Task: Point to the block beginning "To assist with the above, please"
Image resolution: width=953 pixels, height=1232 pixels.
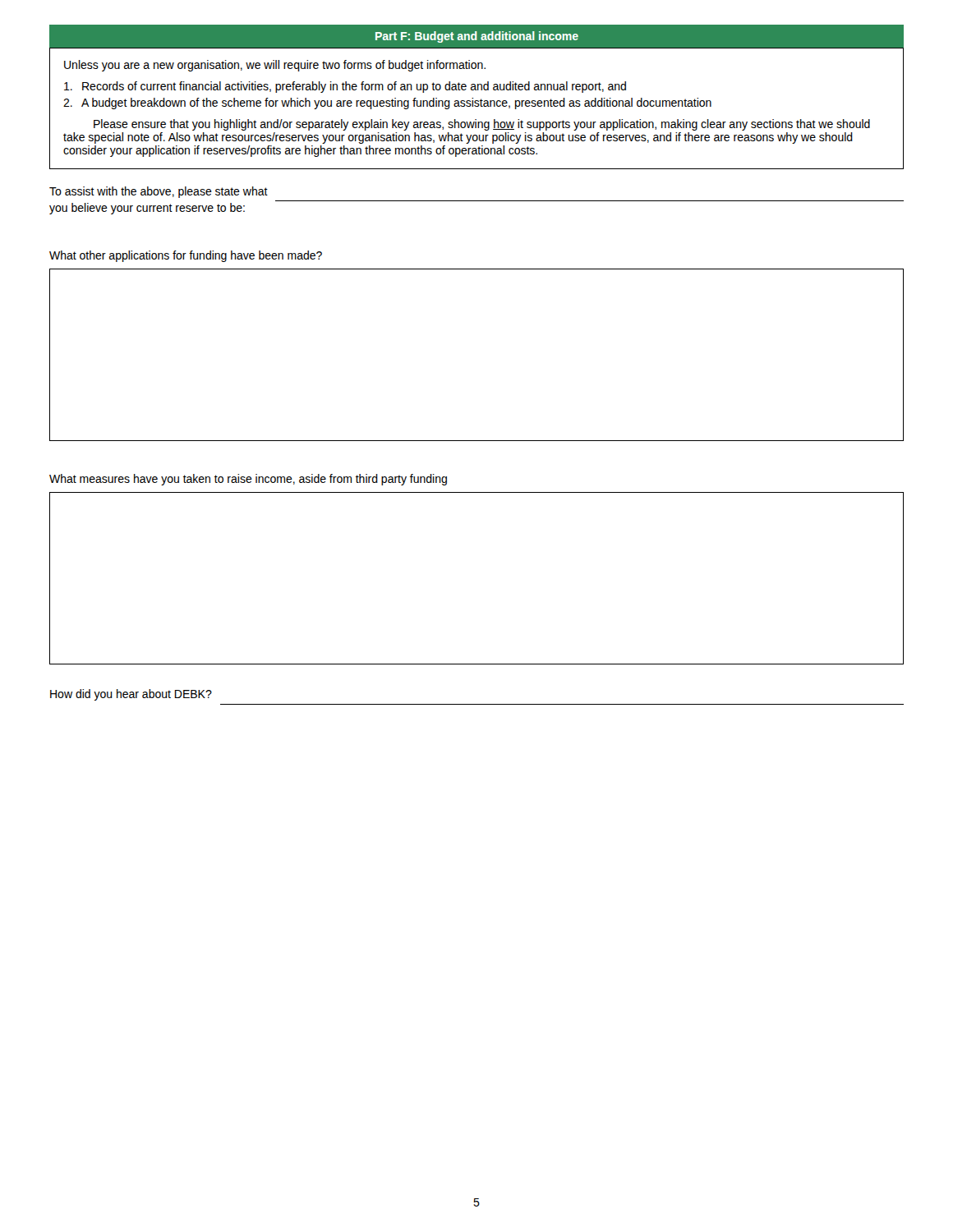Action: tap(476, 200)
